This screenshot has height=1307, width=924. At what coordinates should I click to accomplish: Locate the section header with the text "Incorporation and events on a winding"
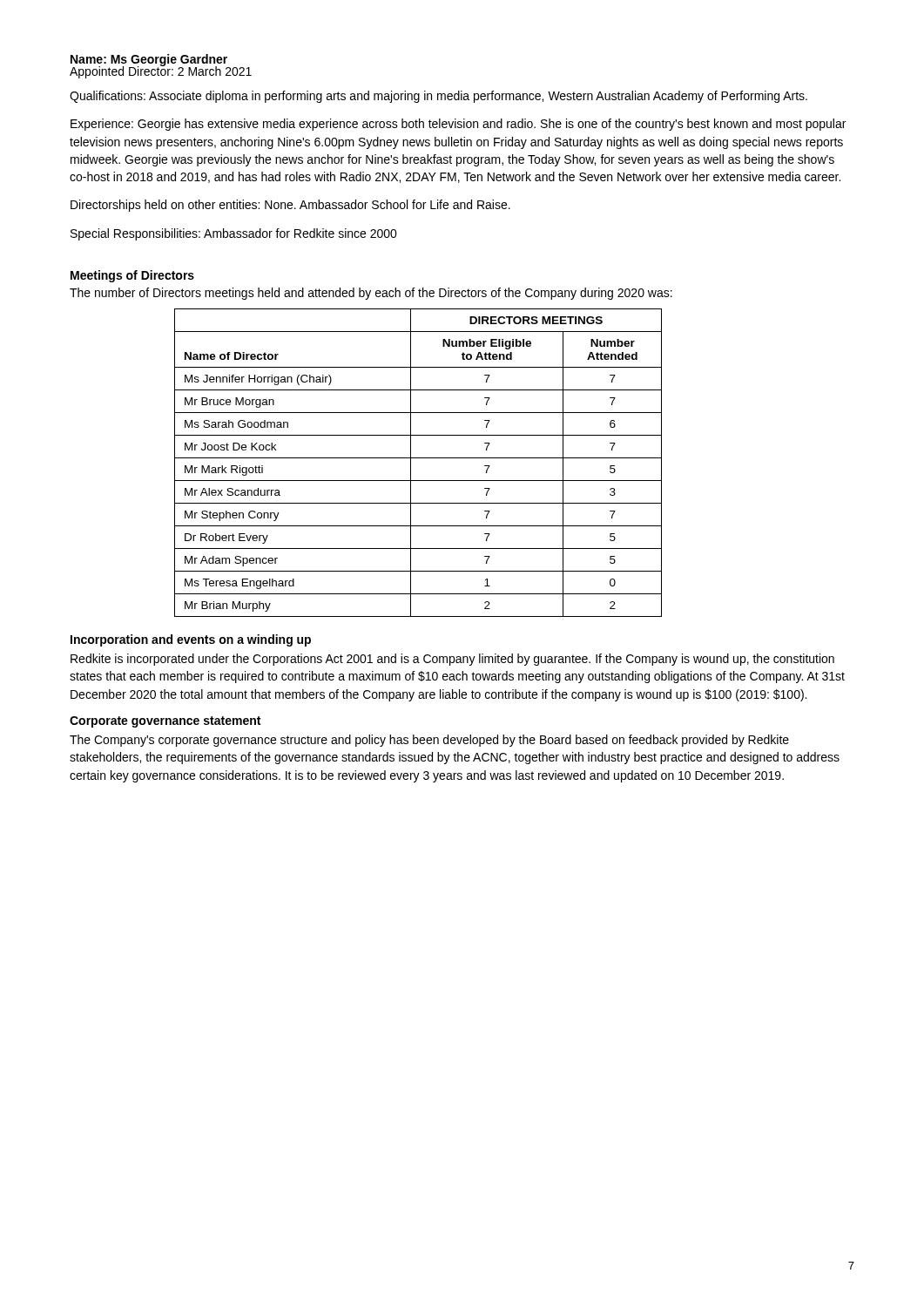191,640
